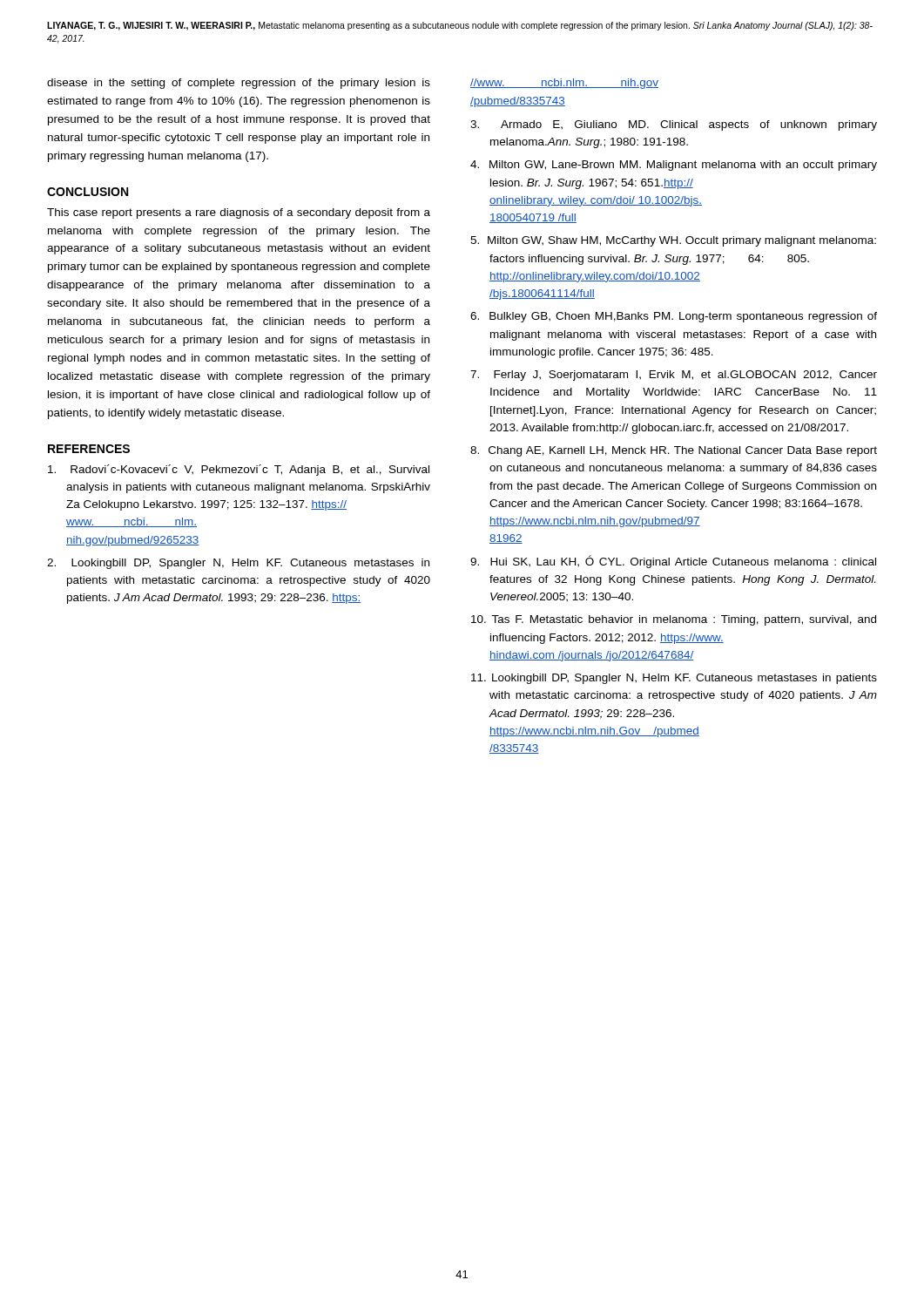Point to the passage starting "8. Chang AE, Karnell LH, Menck"
Viewport: 924px width, 1307px height.
click(x=674, y=494)
